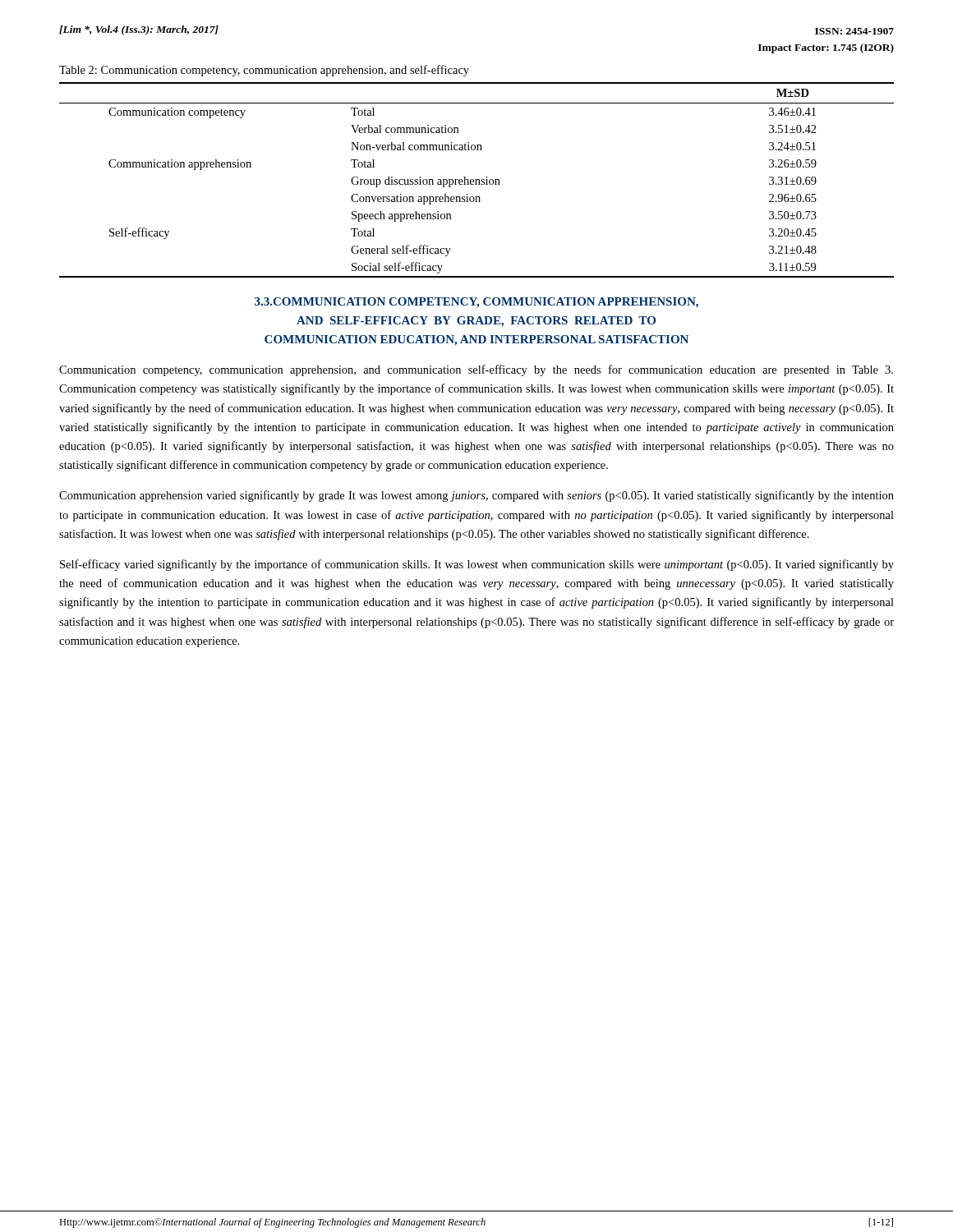This screenshot has width=953, height=1232.
Task: Select the text block that says "Communication competency, communication apprehension, and communication"
Action: point(476,417)
